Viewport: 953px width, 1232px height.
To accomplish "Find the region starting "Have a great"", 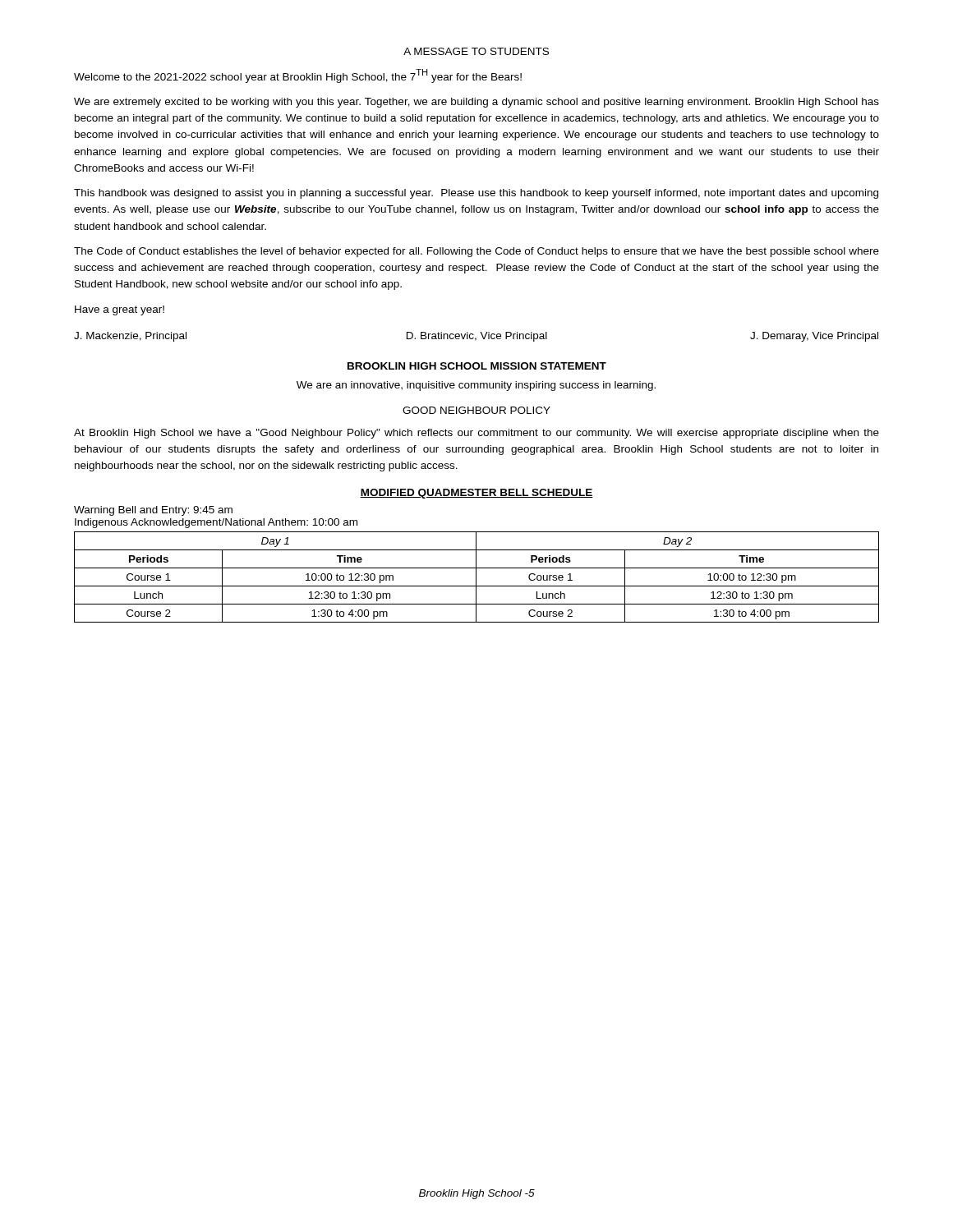I will (x=120, y=309).
